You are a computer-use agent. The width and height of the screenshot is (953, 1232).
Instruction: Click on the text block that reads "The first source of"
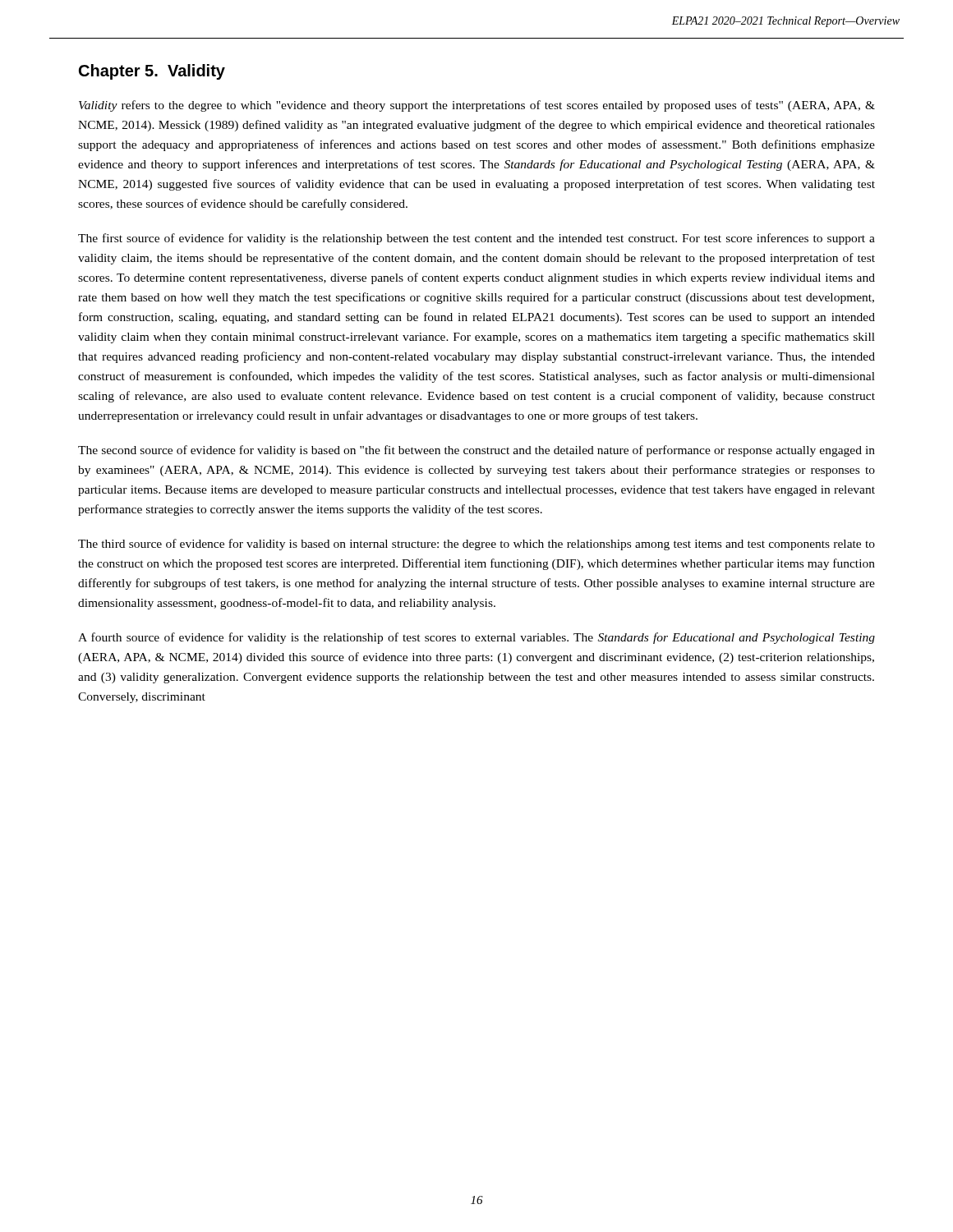click(476, 327)
